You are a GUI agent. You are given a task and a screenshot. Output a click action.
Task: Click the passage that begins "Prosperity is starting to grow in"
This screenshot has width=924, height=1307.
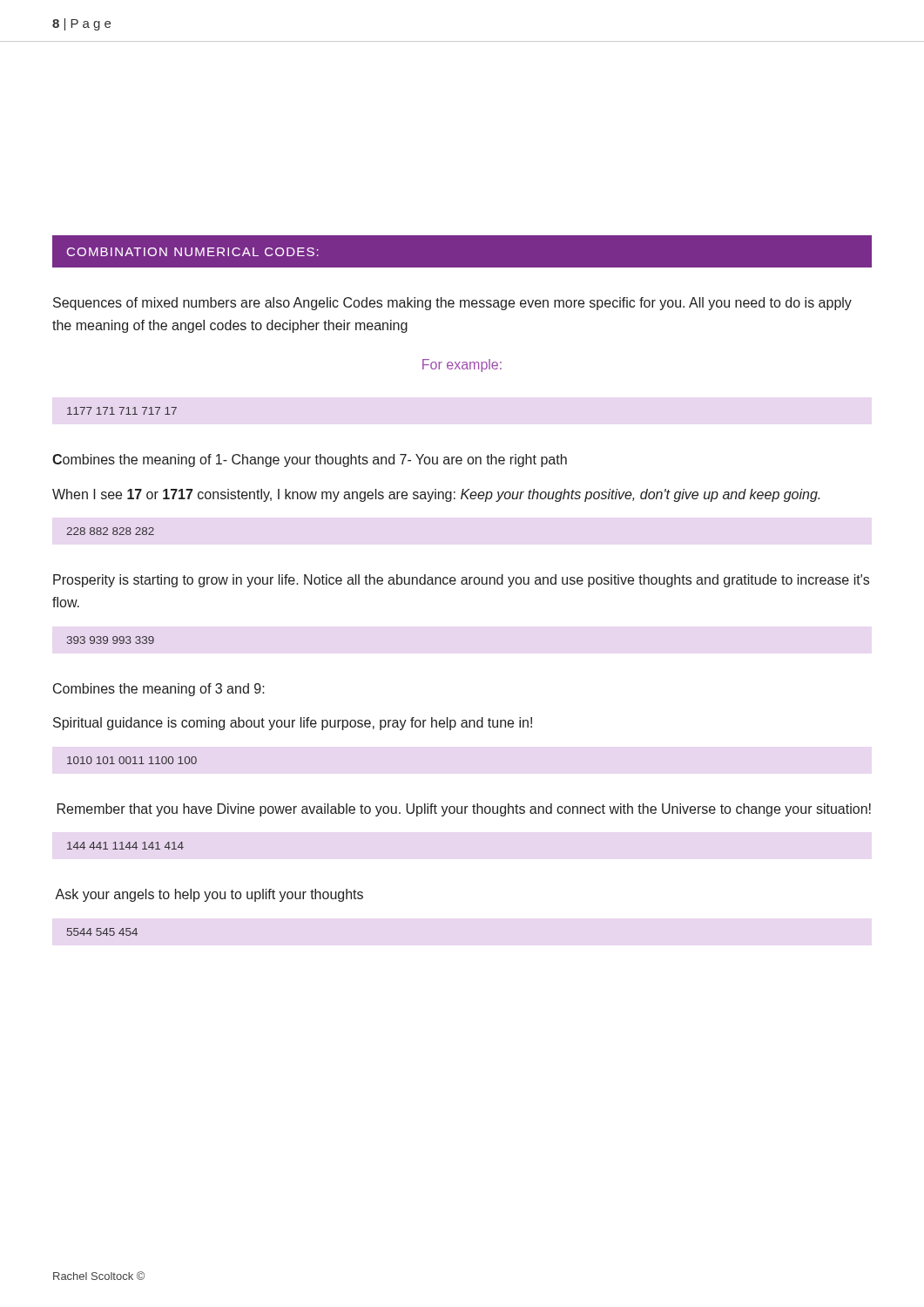461,591
